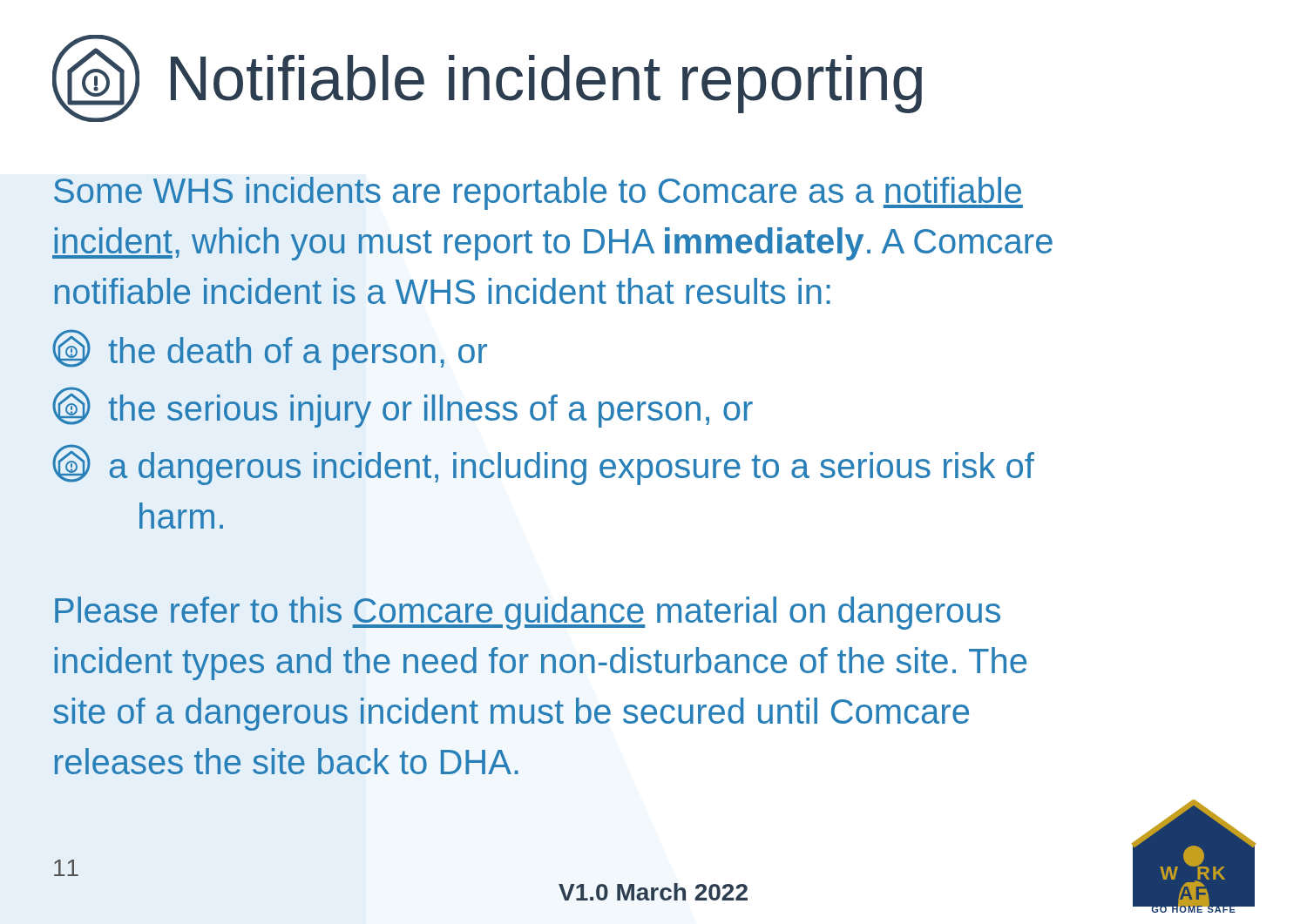The image size is (1307, 924).
Task: Point to the block starting "a dangerous incident, including exposure"
Action: pyautogui.click(x=645, y=491)
